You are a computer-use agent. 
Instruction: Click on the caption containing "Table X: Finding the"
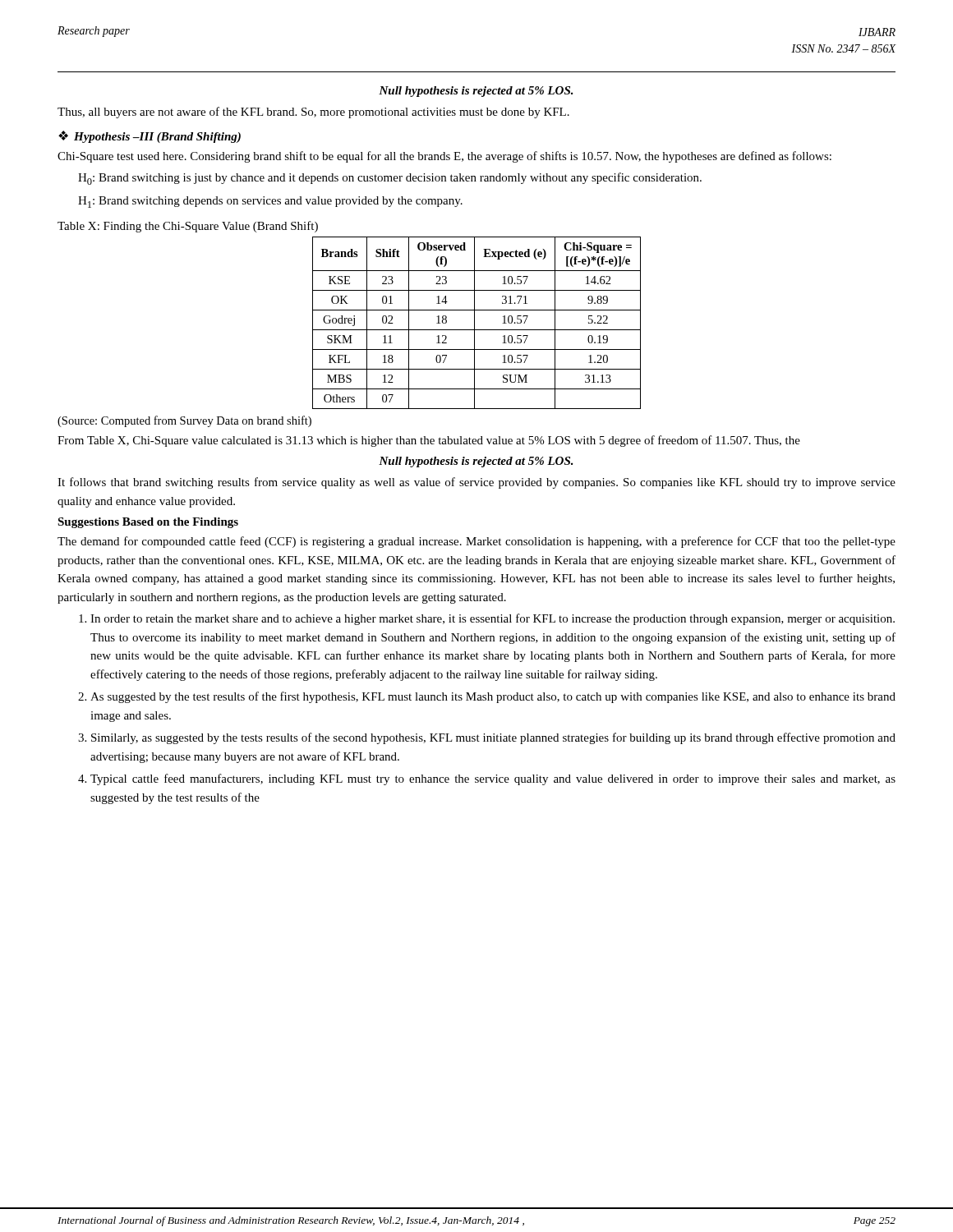[188, 226]
